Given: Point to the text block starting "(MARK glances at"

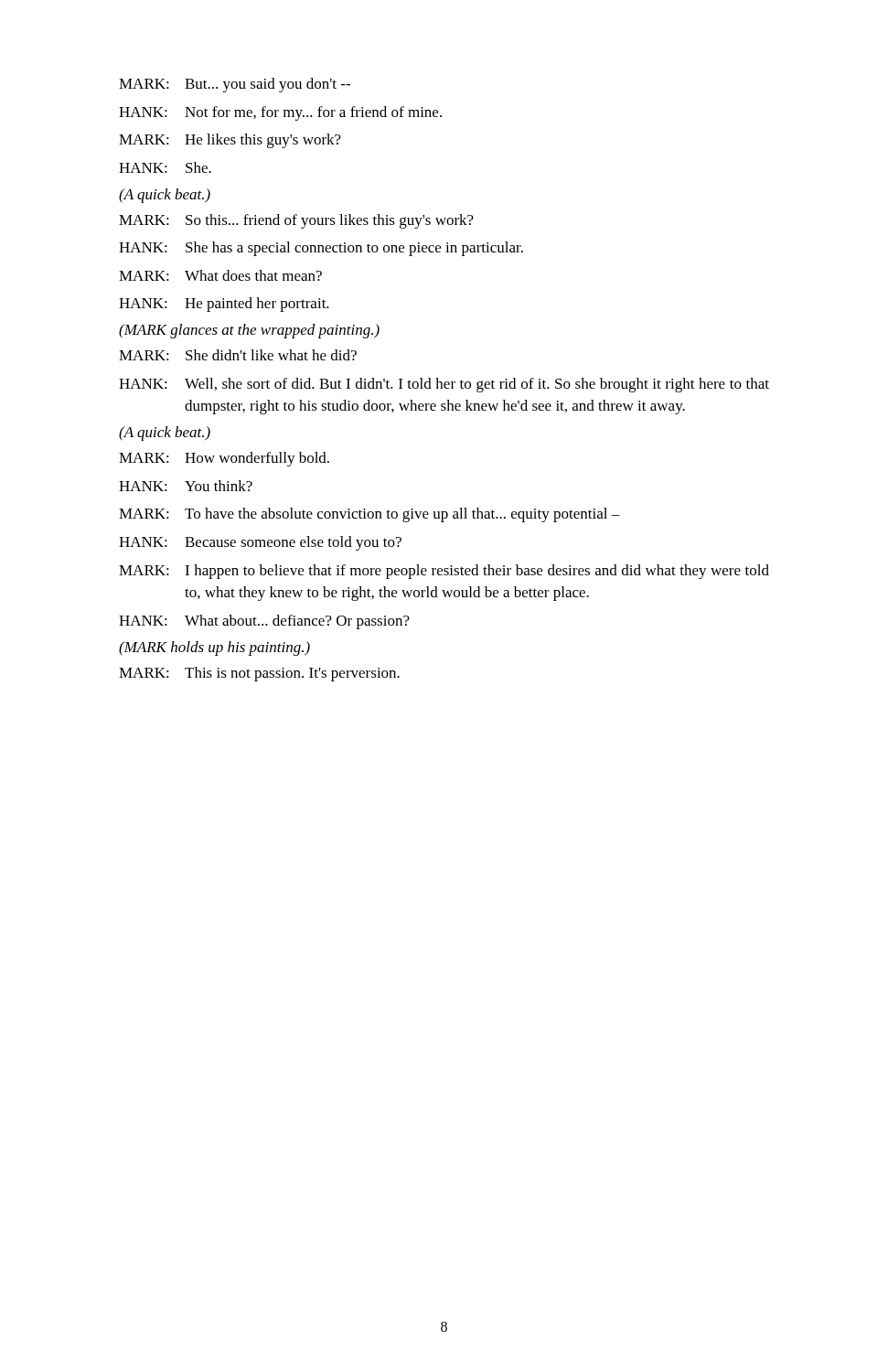Looking at the screenshot, I should pyautogui.click(x=249, y=331).
